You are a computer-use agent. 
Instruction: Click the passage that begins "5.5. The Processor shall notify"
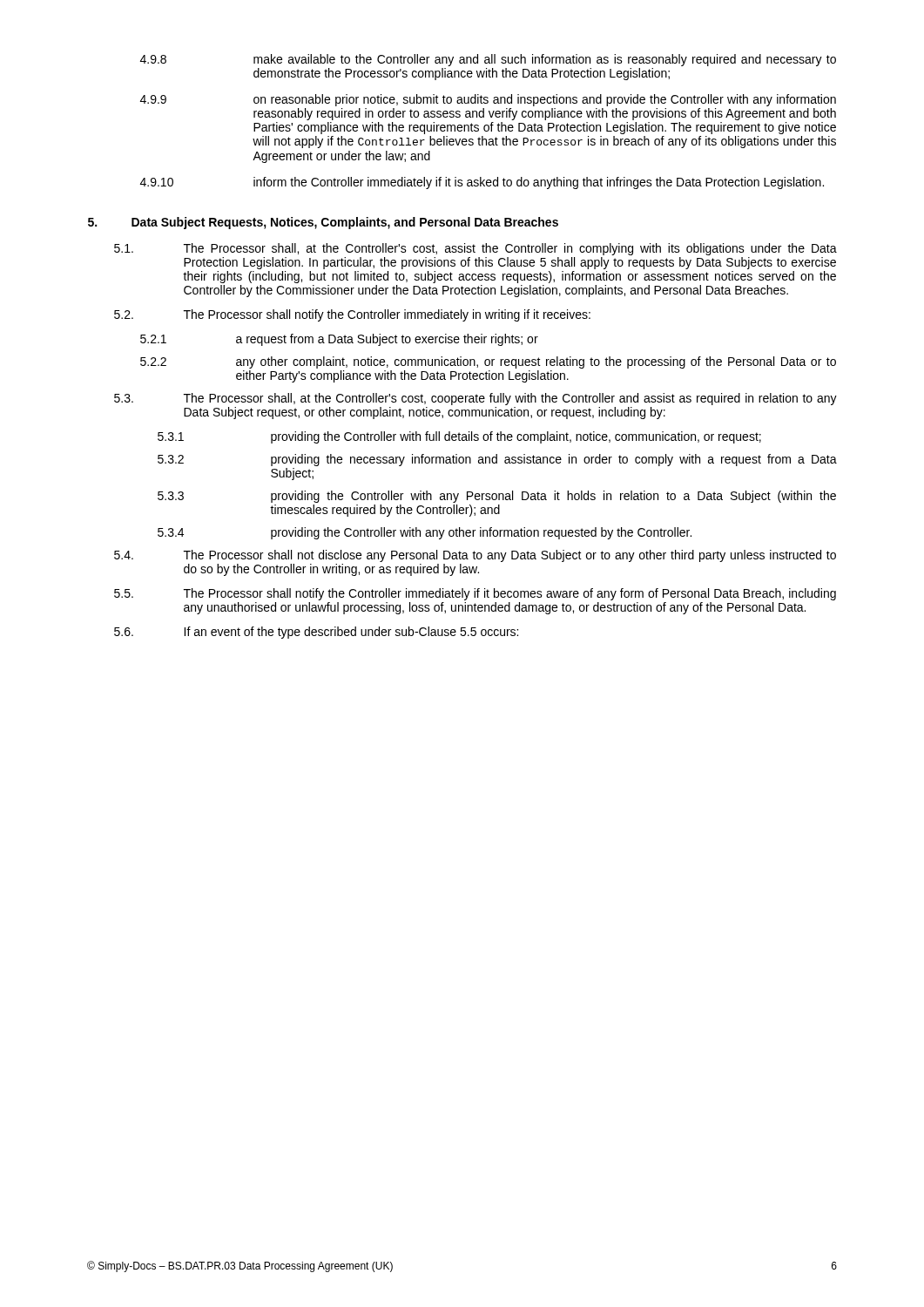click(x=462, y=600)
